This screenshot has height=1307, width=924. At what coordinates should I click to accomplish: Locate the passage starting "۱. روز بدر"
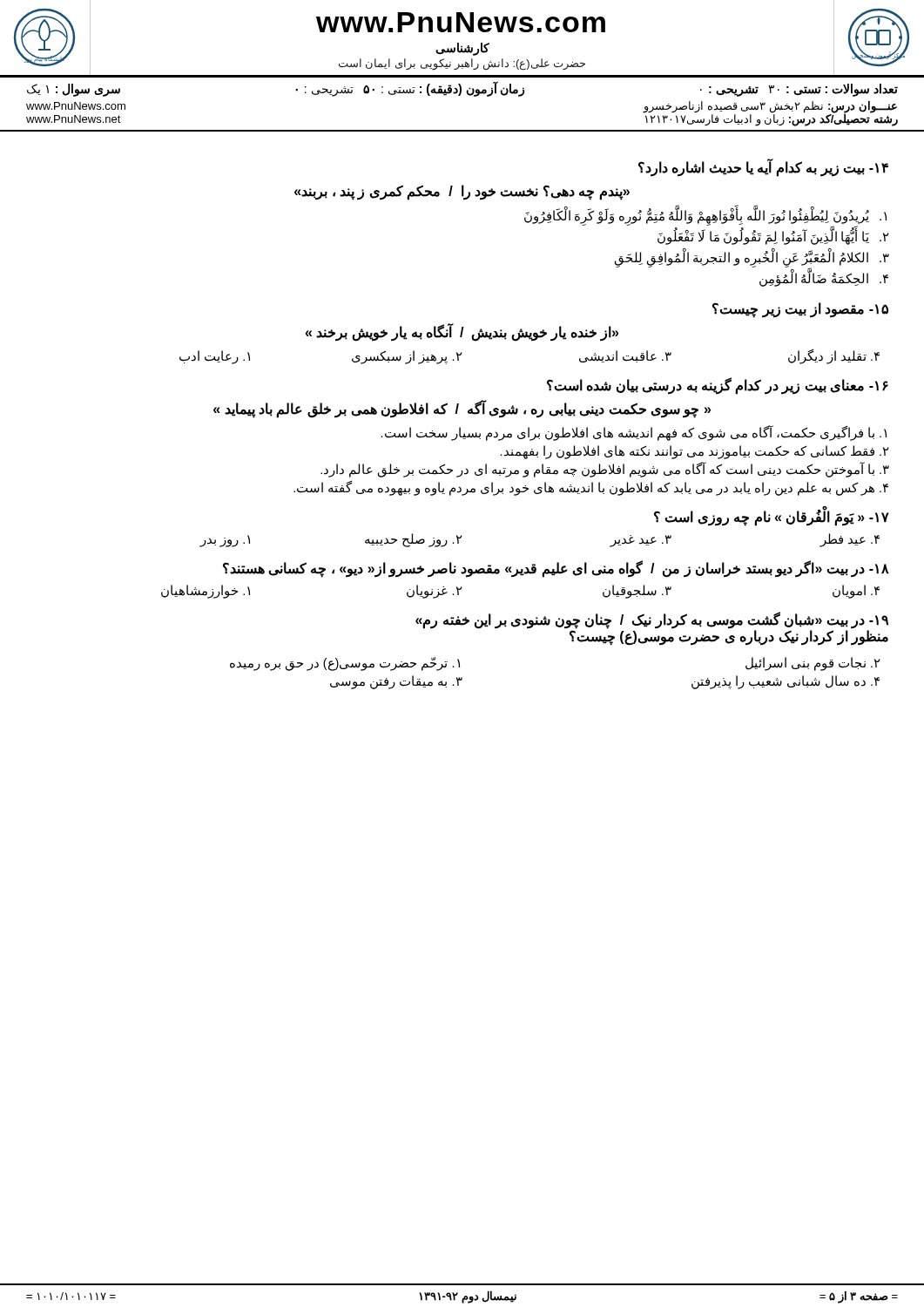tap(227, 539)
